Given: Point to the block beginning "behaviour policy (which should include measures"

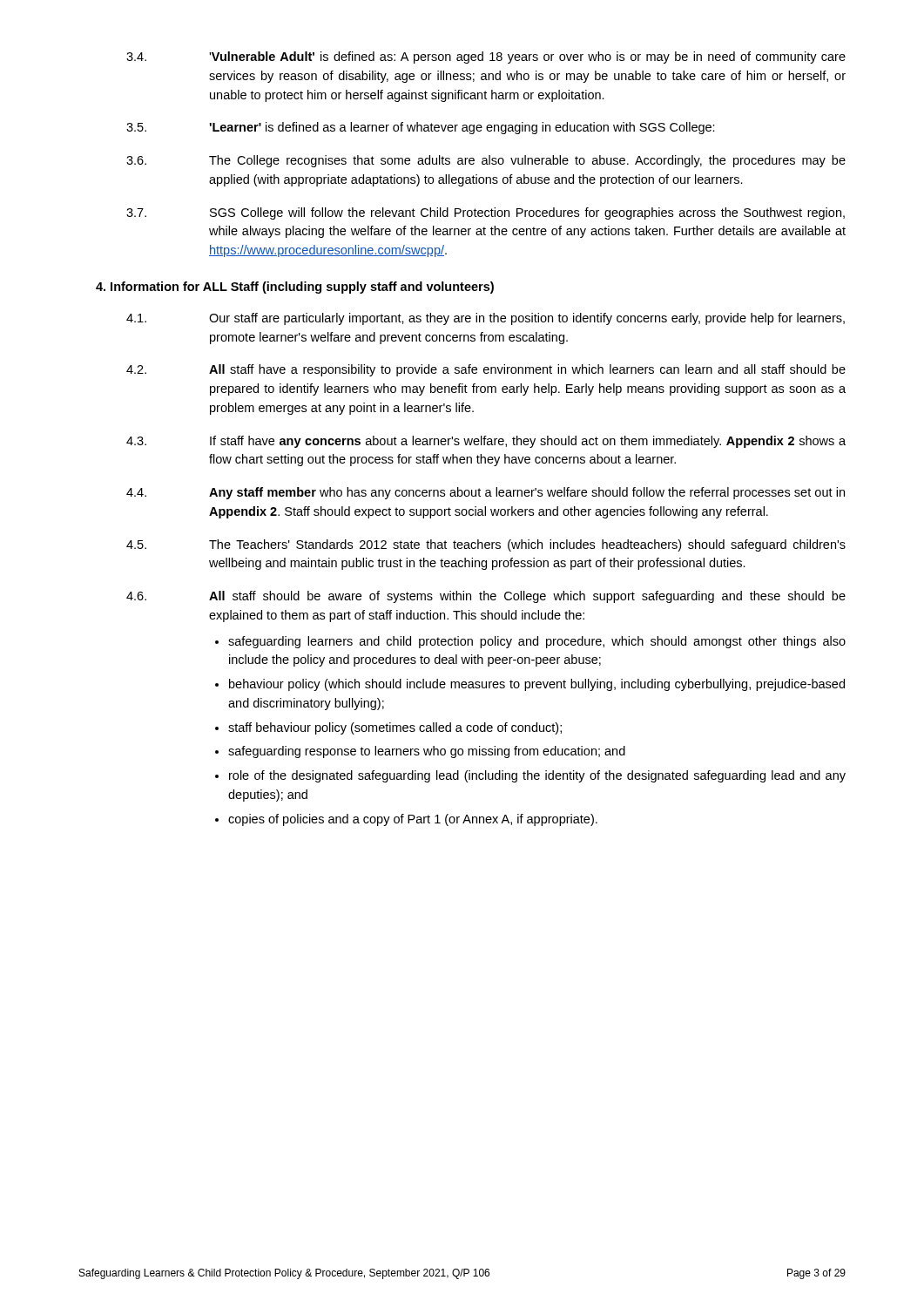Looking at the screenshot, I should [x=537, y=693].
